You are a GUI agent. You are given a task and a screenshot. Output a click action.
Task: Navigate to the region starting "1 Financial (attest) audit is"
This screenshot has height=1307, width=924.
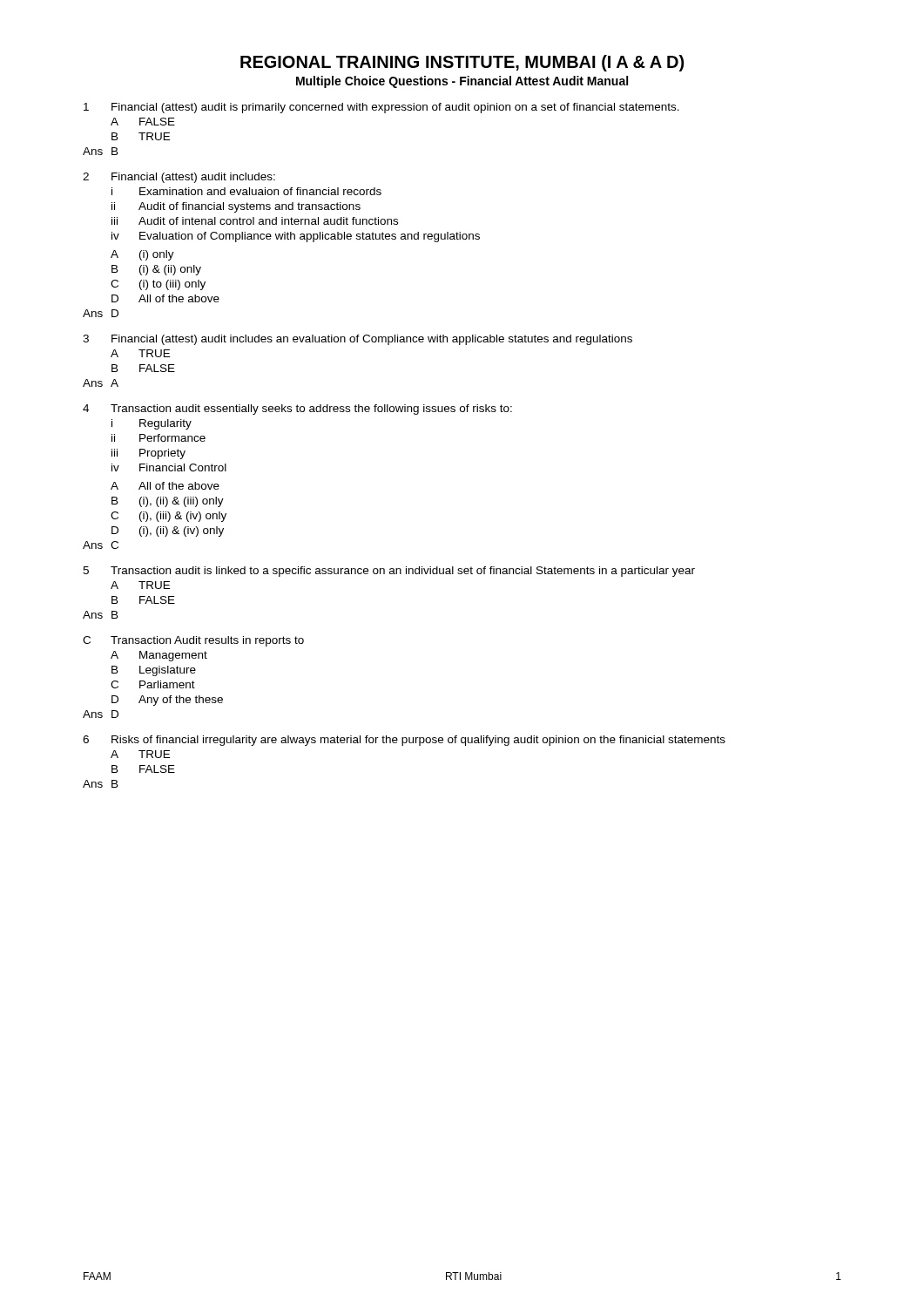[x=381, y=108]
